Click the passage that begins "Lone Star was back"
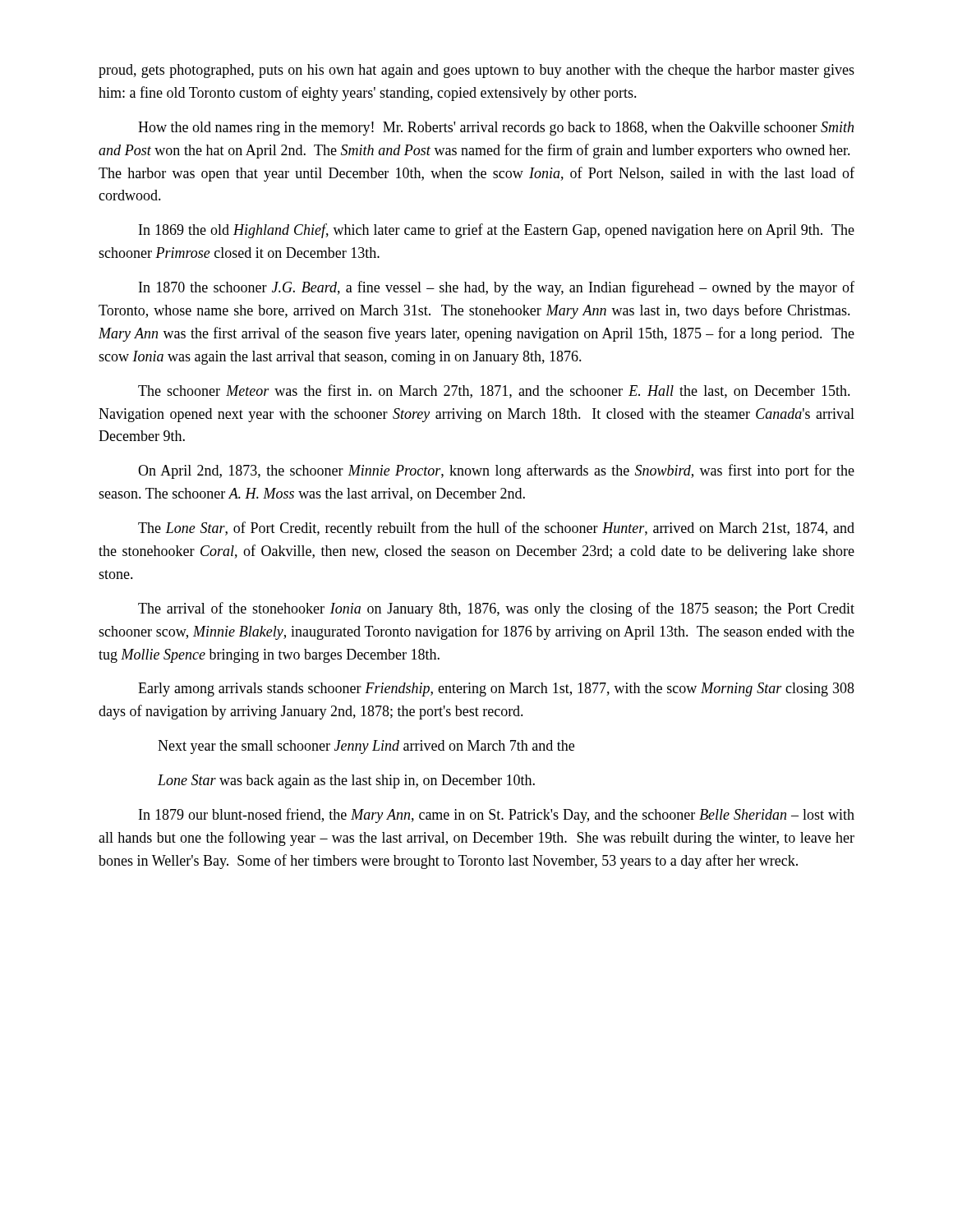The image size is (953, 1232). pyautogui.click(x=476, y=781)
